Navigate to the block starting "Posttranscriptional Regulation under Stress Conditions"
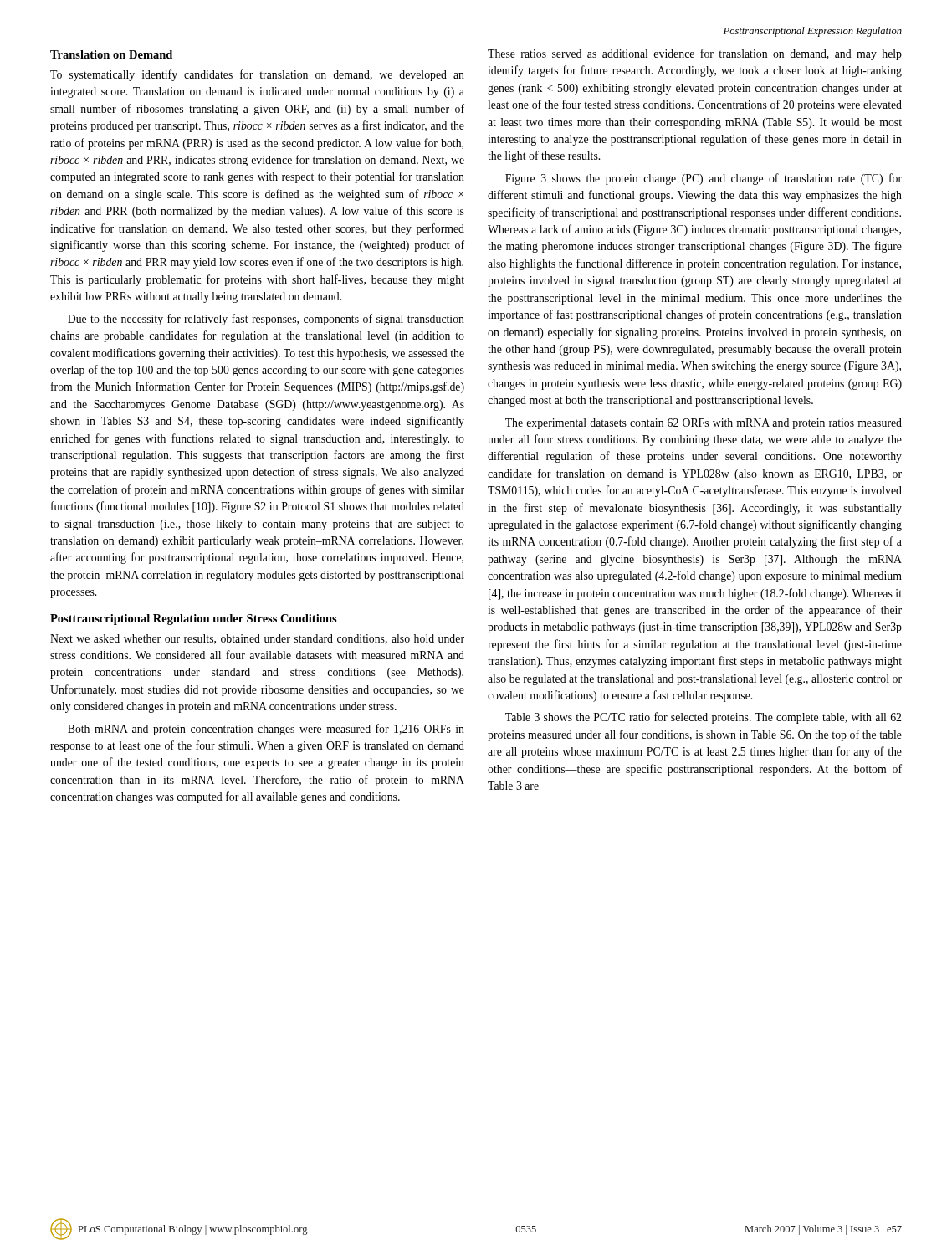Screen dimensions: 1255x952 coord(193,618)
